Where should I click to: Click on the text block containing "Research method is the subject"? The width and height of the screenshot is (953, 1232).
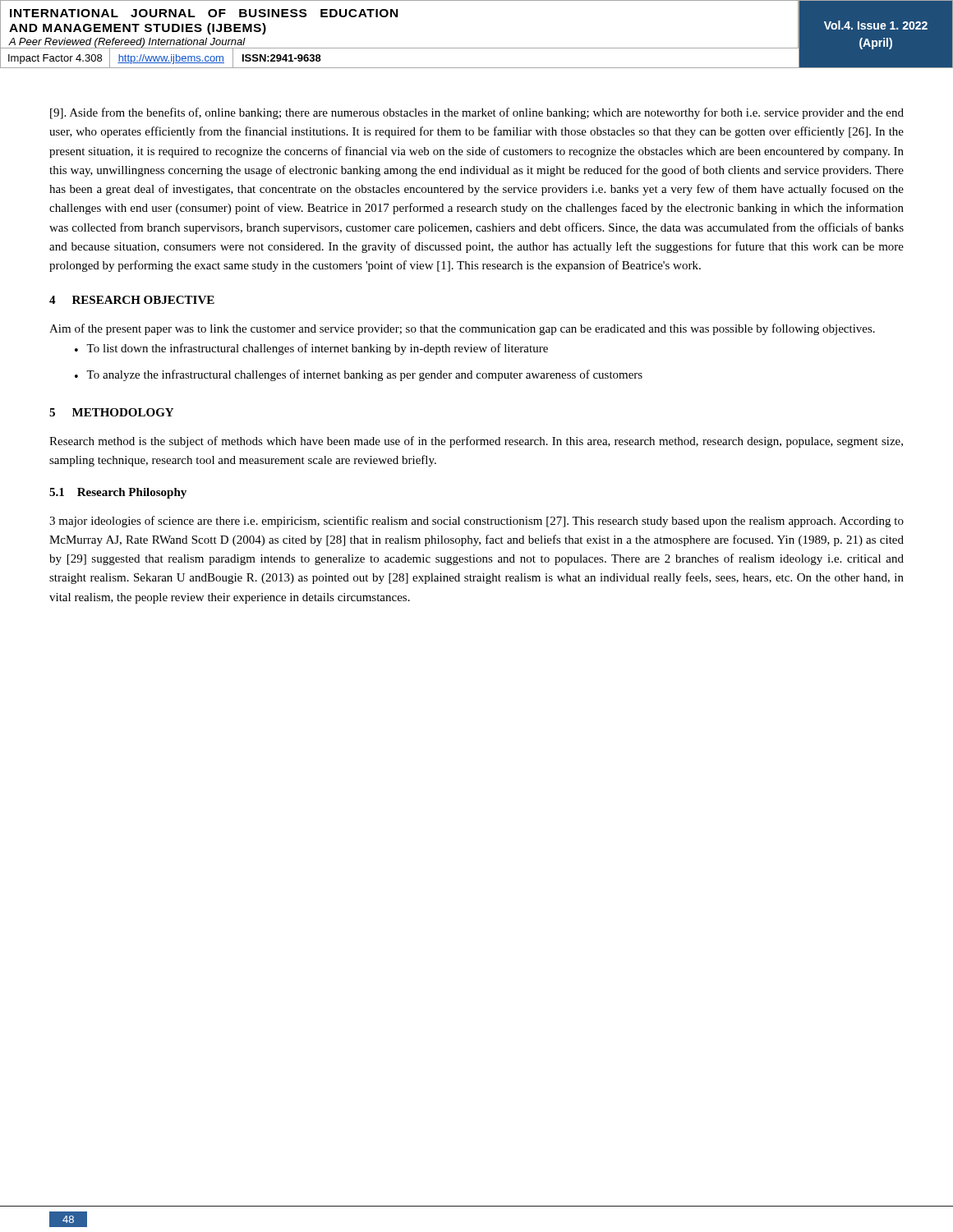click(x=476, y=451)
